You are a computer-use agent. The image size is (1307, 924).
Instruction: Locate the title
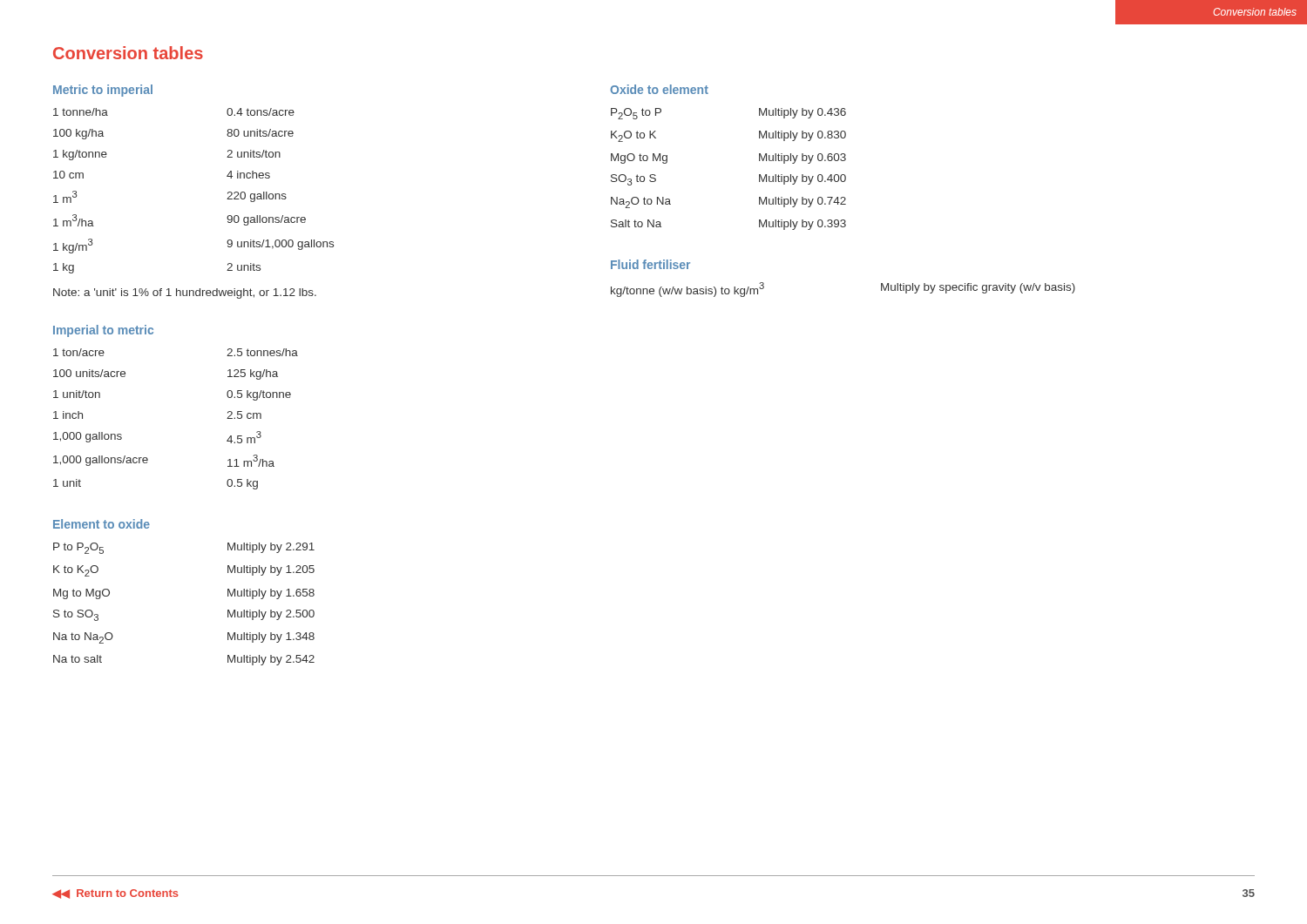coord(128,53)
